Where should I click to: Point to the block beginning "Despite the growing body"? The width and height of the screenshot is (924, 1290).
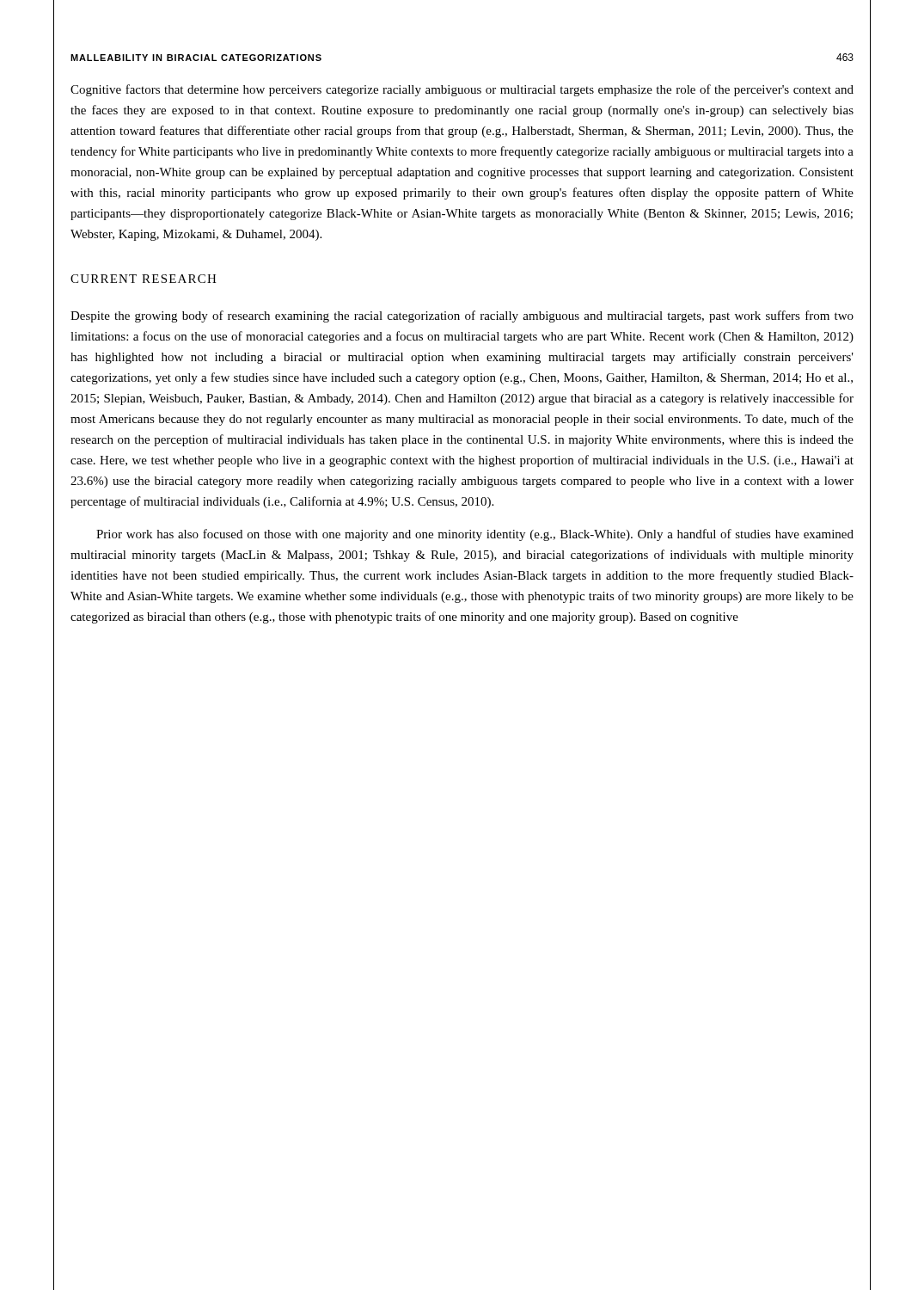click(x=462, y=466)
